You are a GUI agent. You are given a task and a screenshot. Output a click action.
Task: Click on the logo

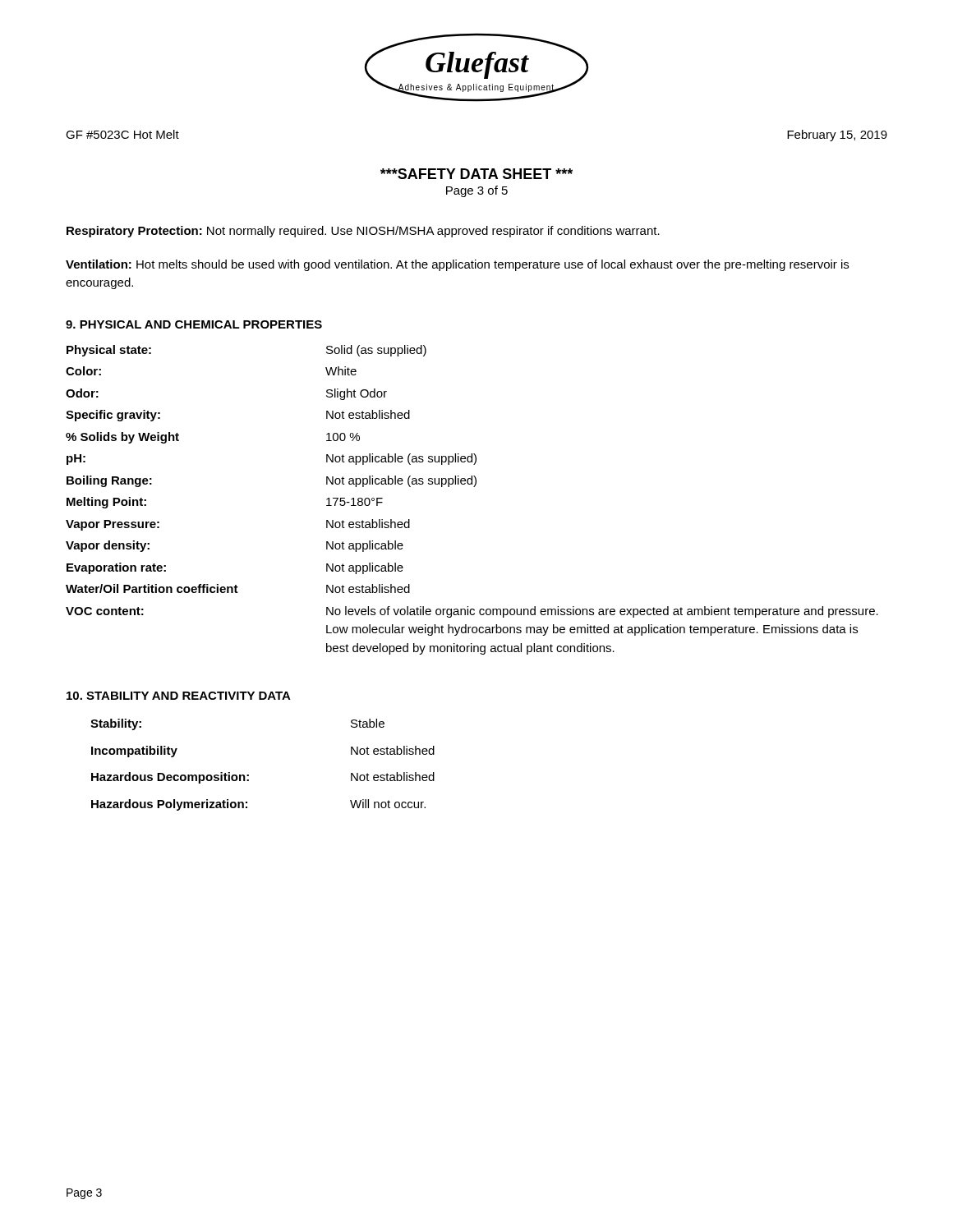(x=476, y=55)
